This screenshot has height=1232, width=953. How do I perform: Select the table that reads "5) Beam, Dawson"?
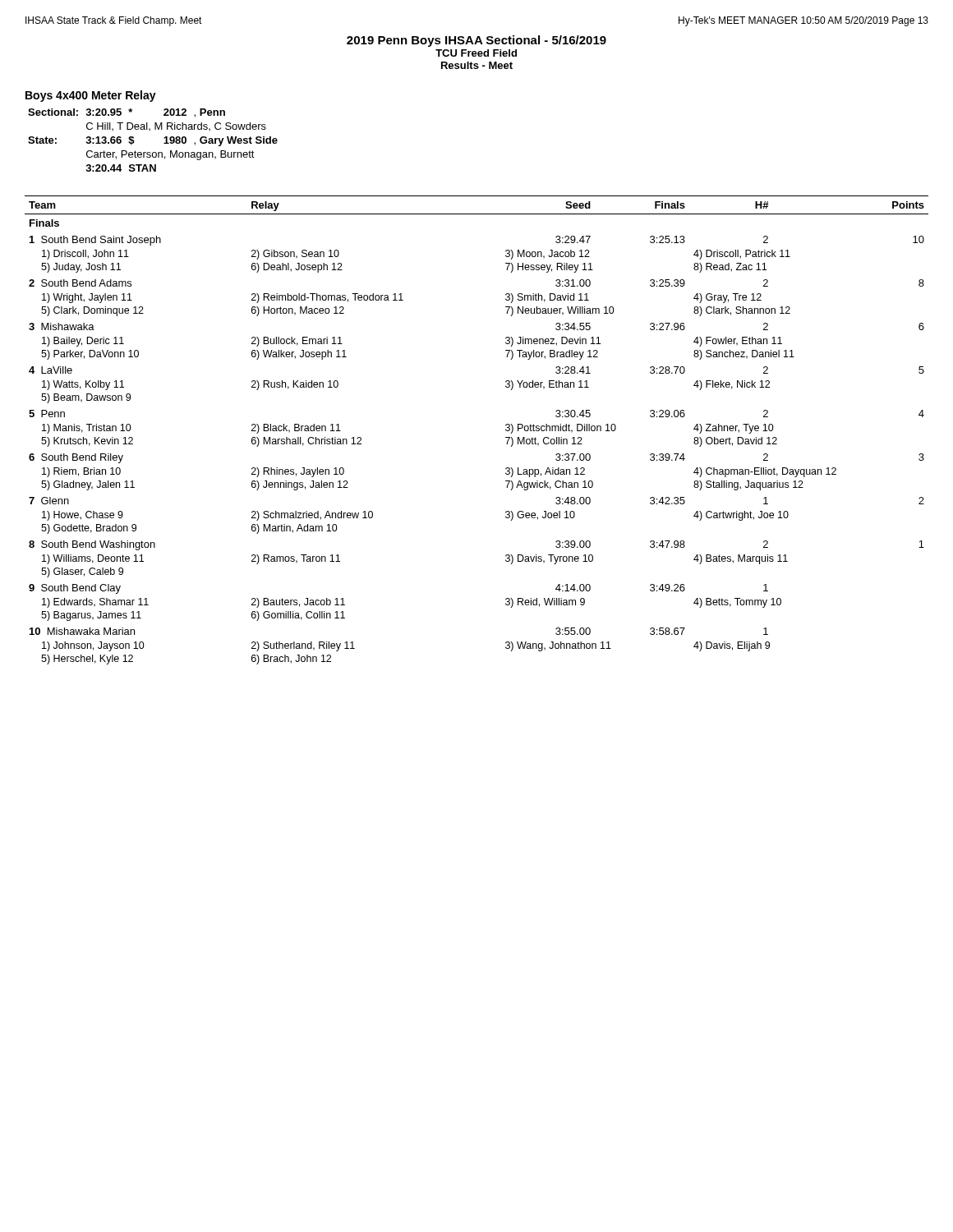(476, 431)
